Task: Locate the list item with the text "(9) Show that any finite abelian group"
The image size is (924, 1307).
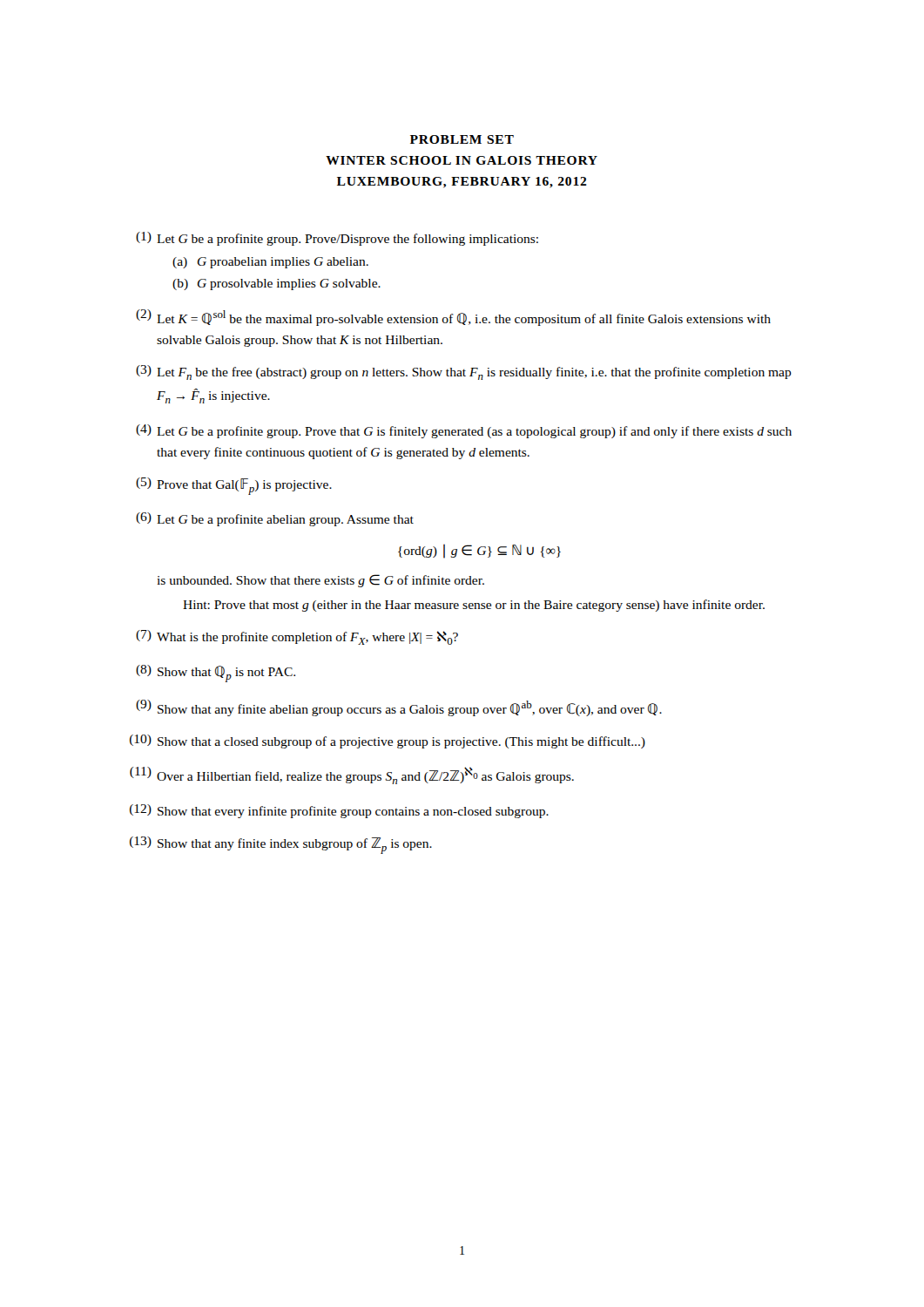Action: click(x=462, y=708)
